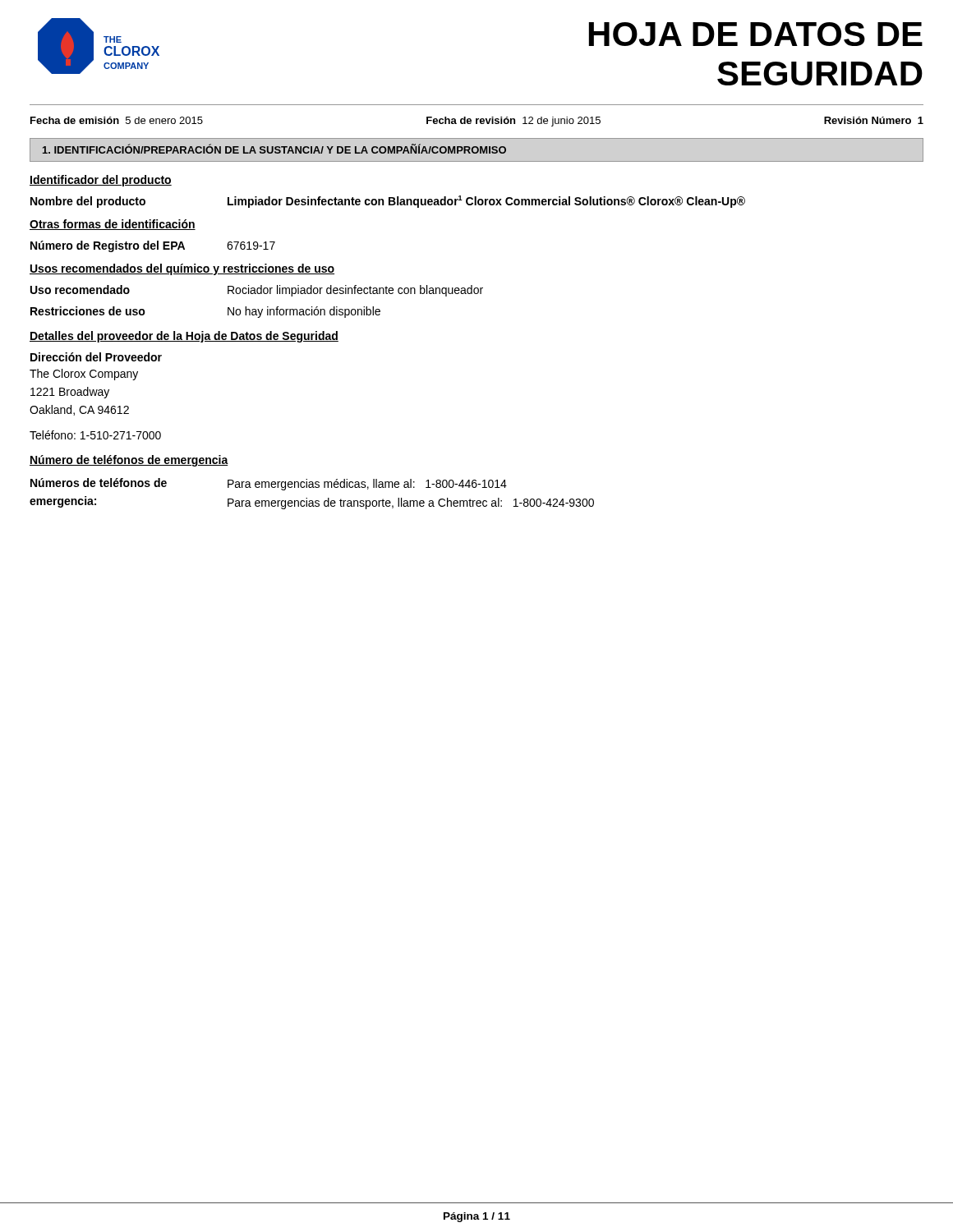Select the text block that says "Restricciones de uso No hay información"
The height and width of the screenshot is (1232, 953).
tap(85, 312)
